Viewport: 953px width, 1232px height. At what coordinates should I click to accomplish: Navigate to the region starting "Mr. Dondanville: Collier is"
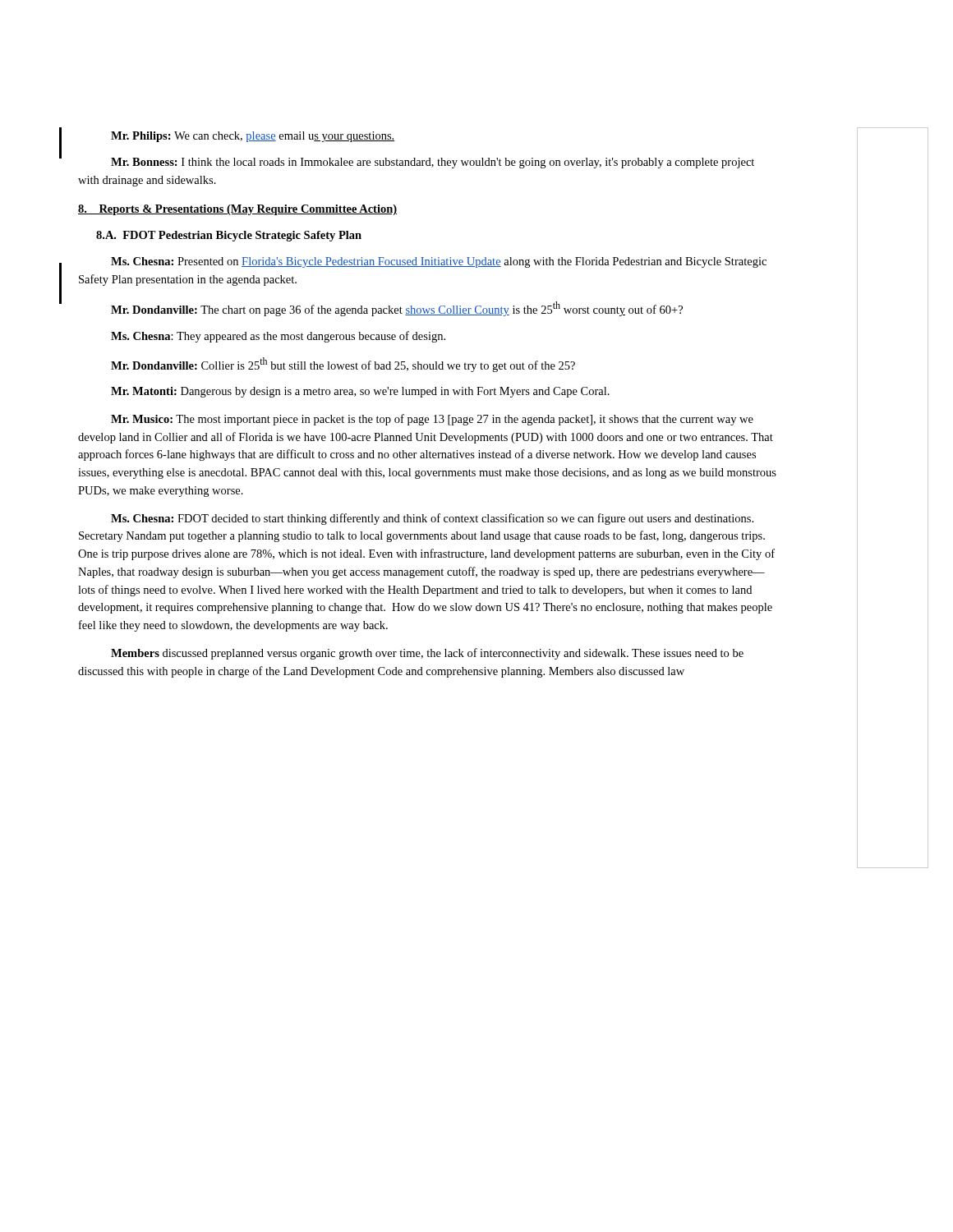[x=427, y=364]
